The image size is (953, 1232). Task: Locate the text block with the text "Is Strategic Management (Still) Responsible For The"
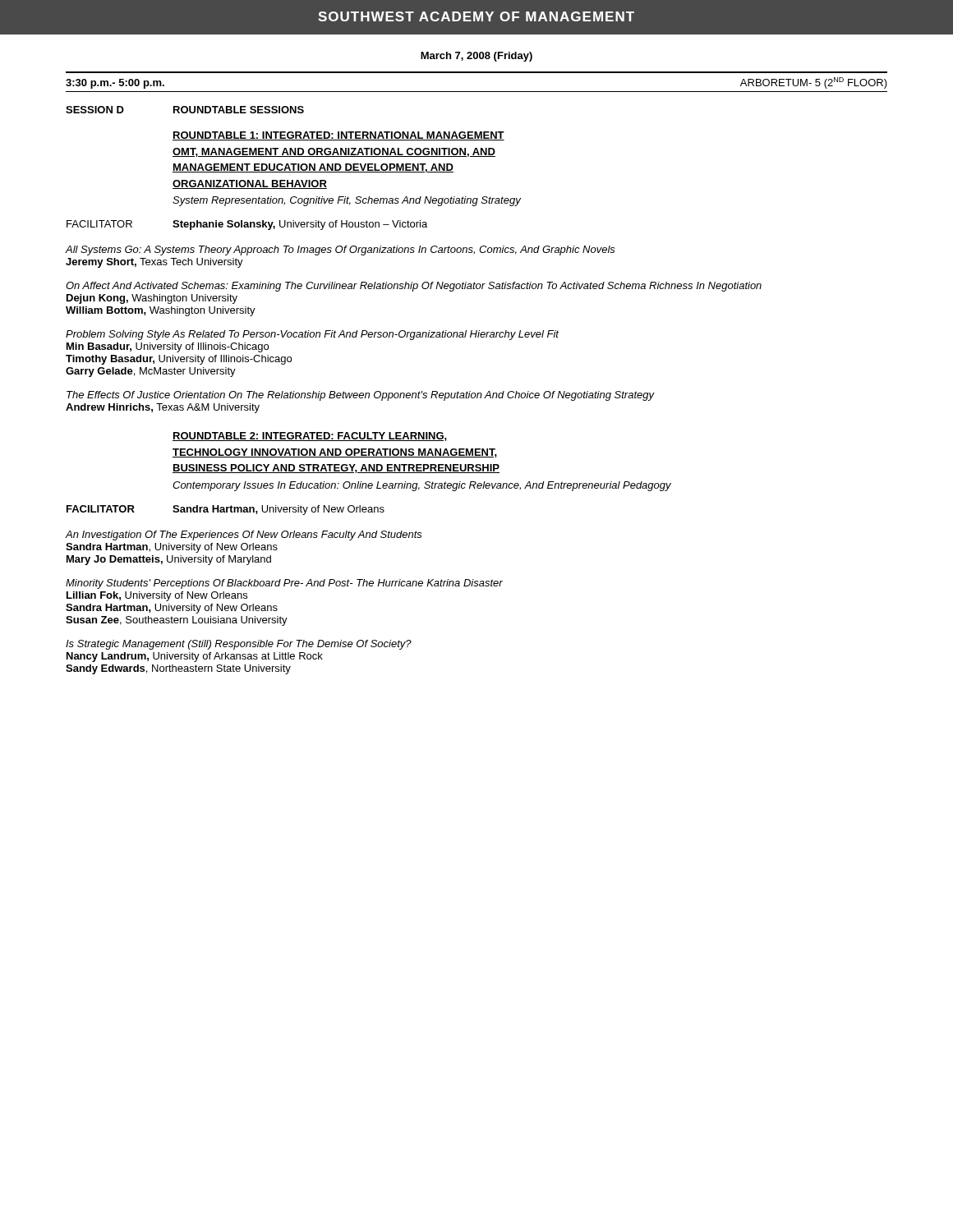click(239, 645)
